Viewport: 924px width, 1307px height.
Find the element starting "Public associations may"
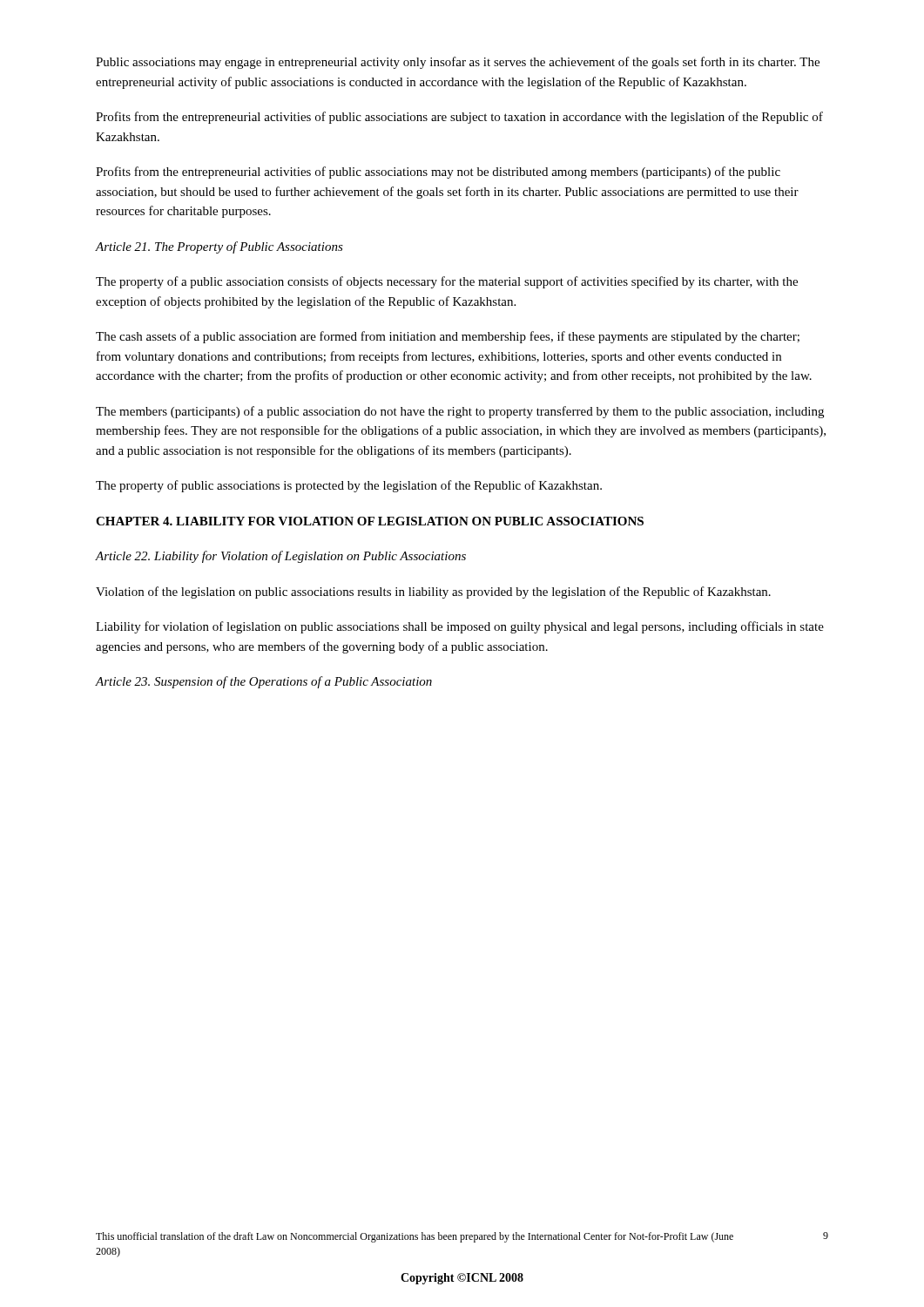click(458, 72)
